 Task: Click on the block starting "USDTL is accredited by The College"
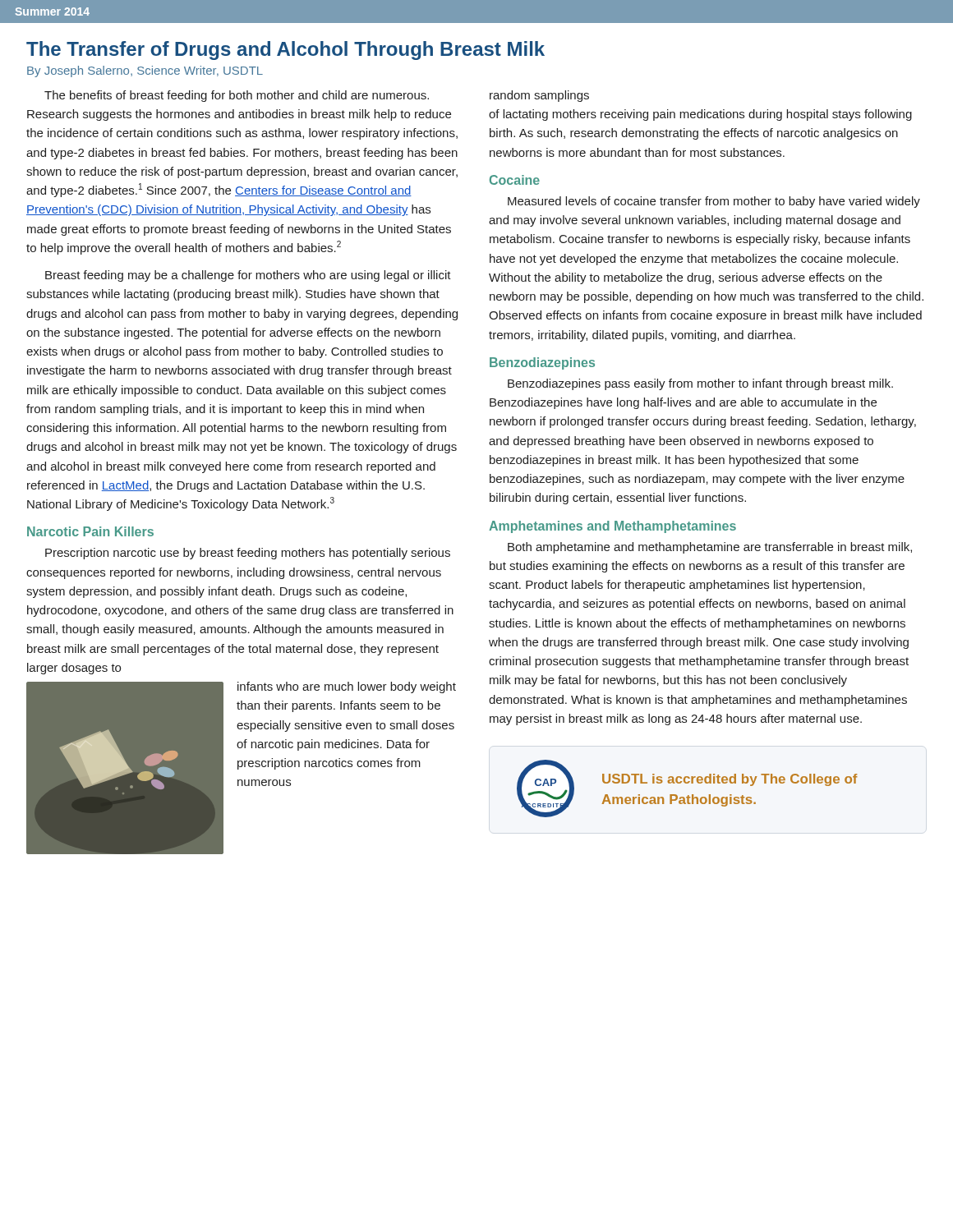click(x=729, y=789)
